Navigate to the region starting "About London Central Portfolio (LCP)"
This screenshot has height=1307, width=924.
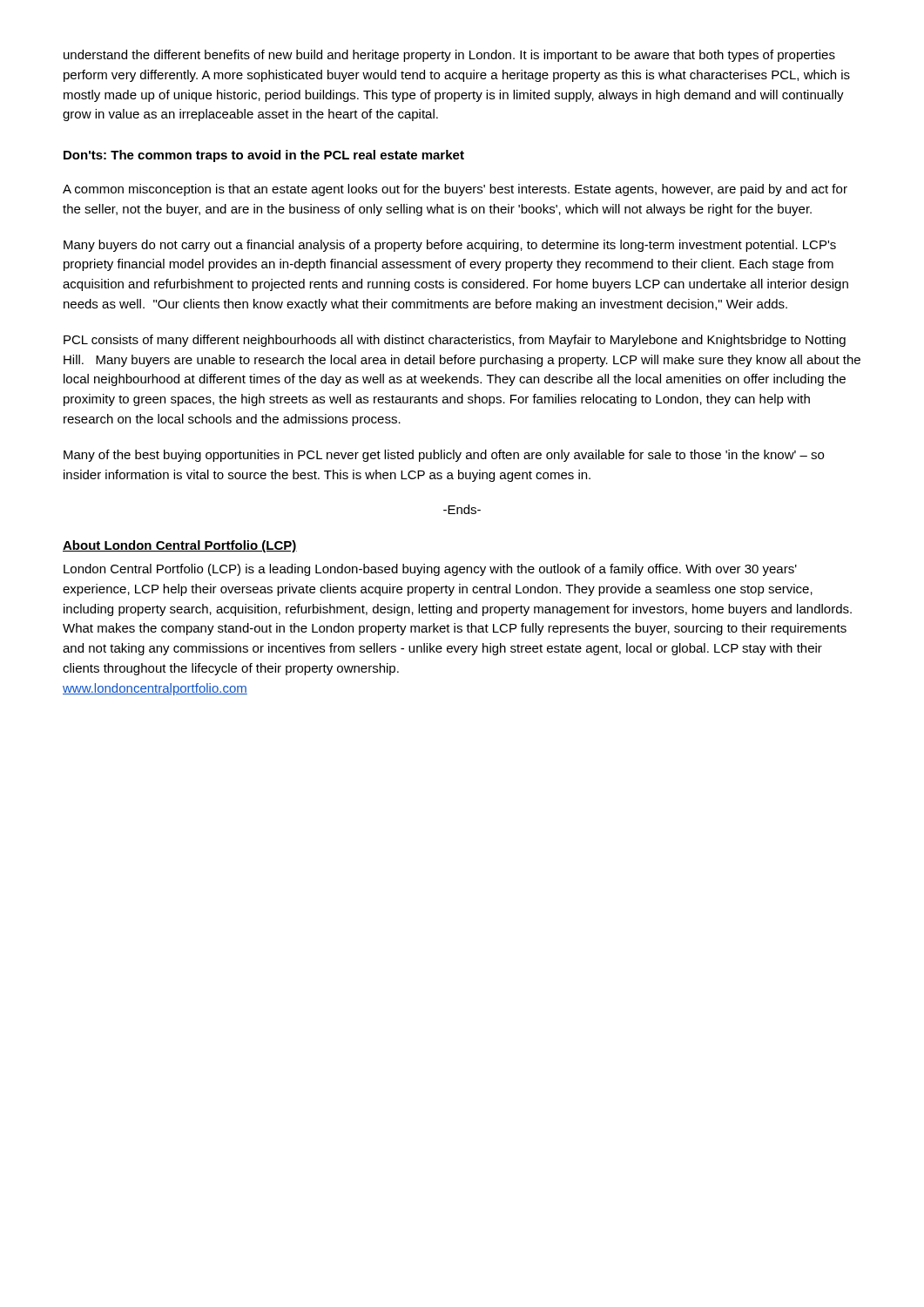pos(180,545)
